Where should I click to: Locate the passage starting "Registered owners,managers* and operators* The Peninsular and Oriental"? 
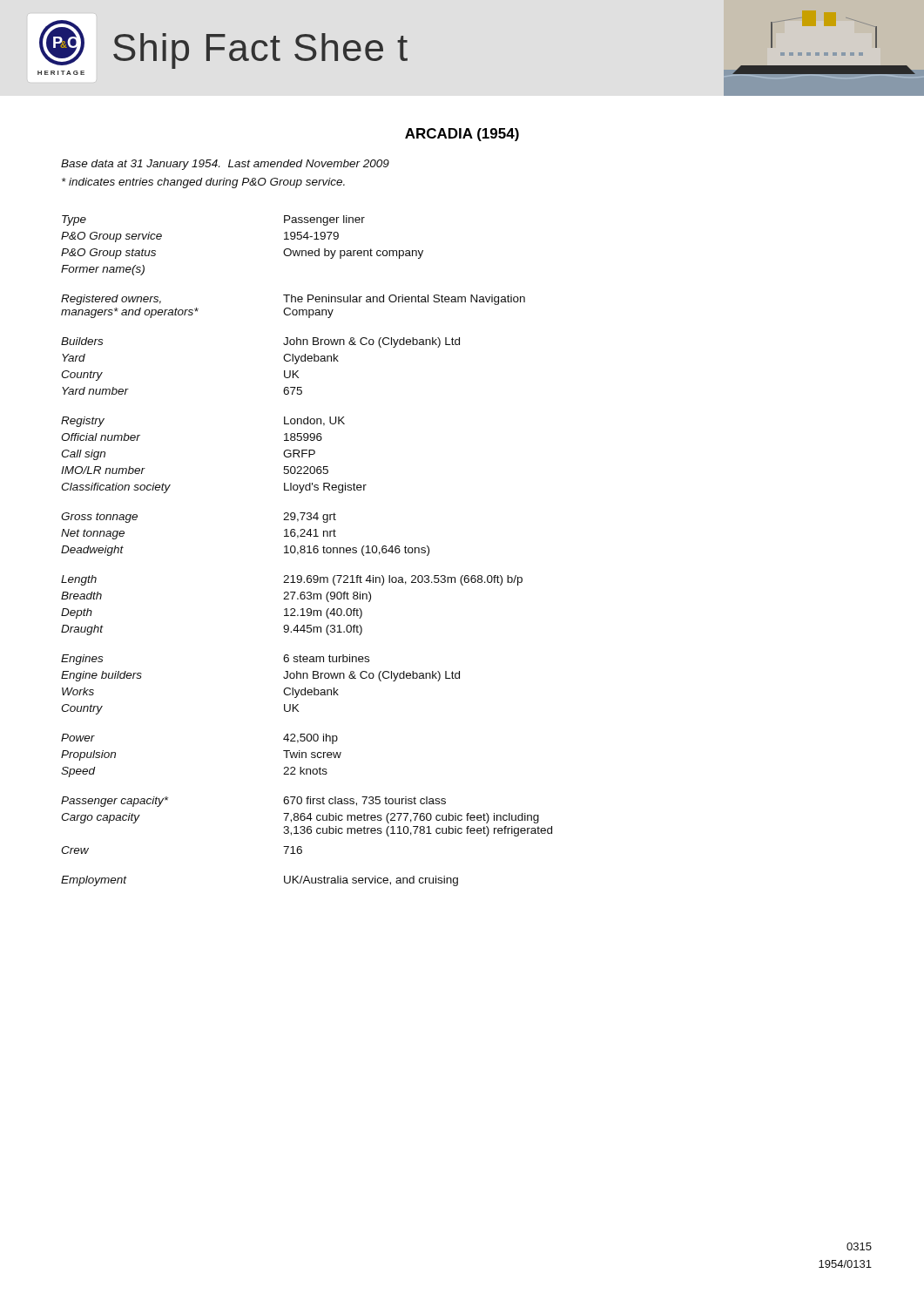(x=462, y=305)
